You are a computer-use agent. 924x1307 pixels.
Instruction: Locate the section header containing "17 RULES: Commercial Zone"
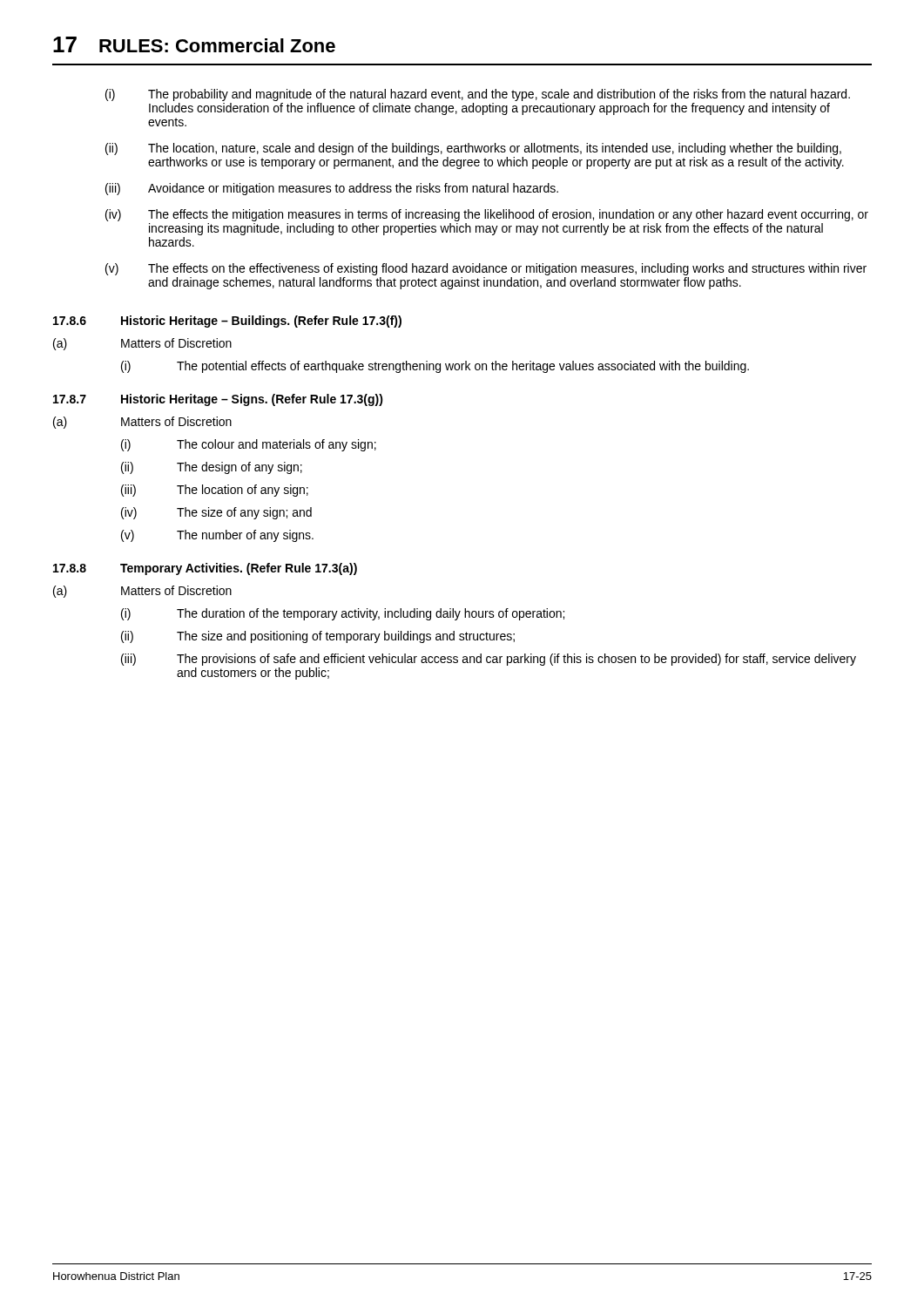pyautogui.click(x=194, y=45)
